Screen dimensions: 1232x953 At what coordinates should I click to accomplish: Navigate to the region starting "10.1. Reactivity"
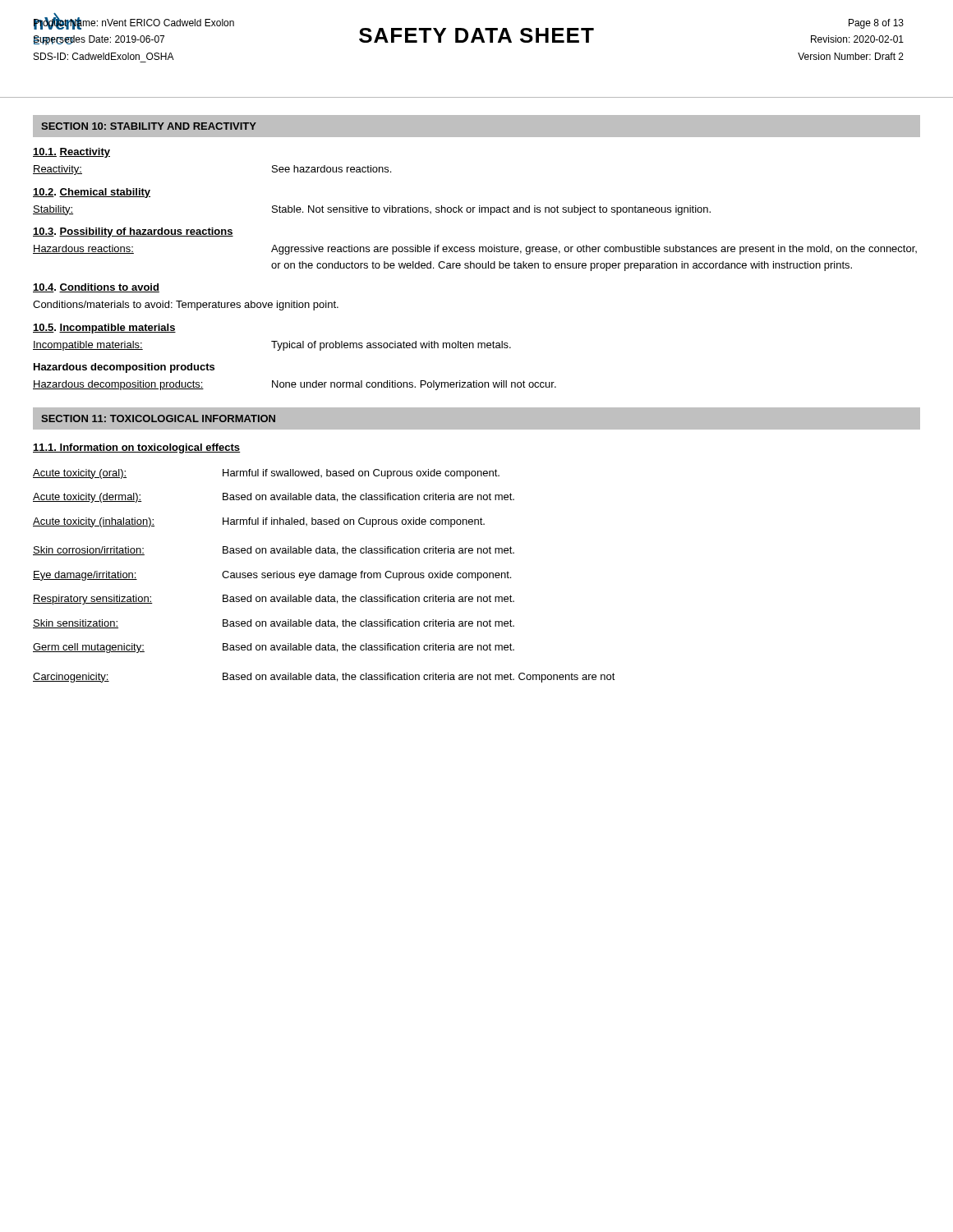pos(71,152)
